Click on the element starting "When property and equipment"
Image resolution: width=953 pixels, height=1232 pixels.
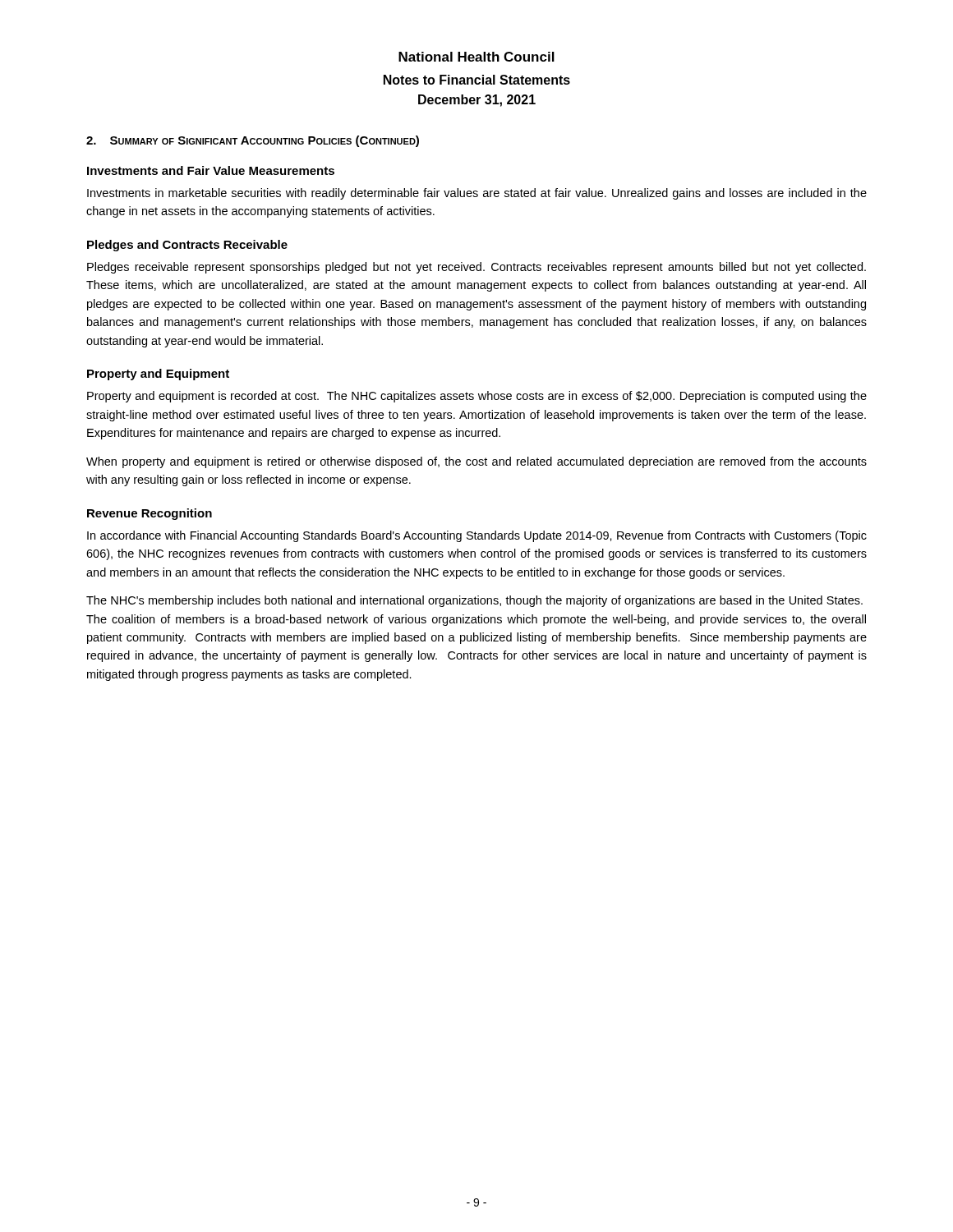click(x=476, y=471)
